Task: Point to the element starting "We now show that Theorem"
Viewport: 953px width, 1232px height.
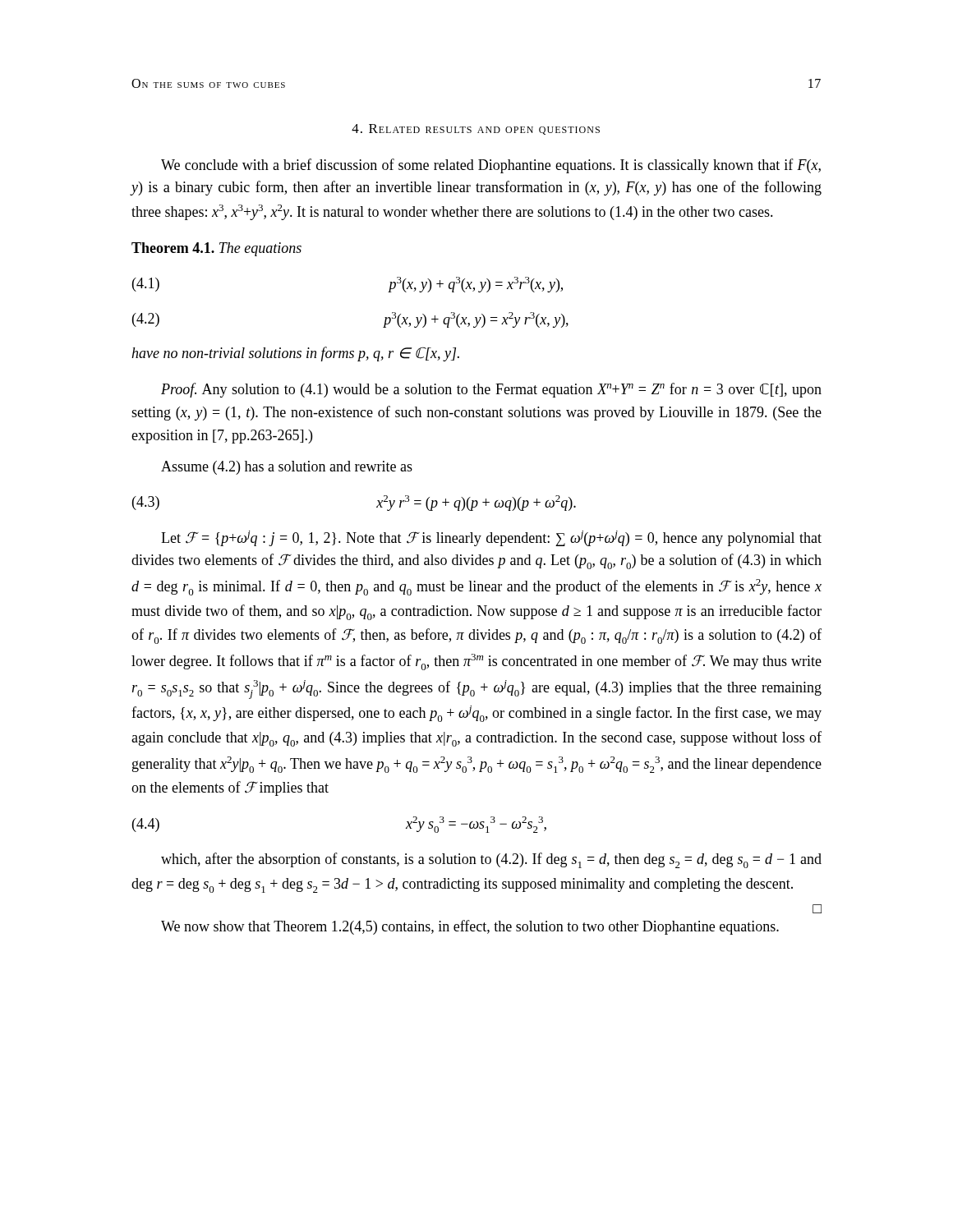Action: pos(470,926)
